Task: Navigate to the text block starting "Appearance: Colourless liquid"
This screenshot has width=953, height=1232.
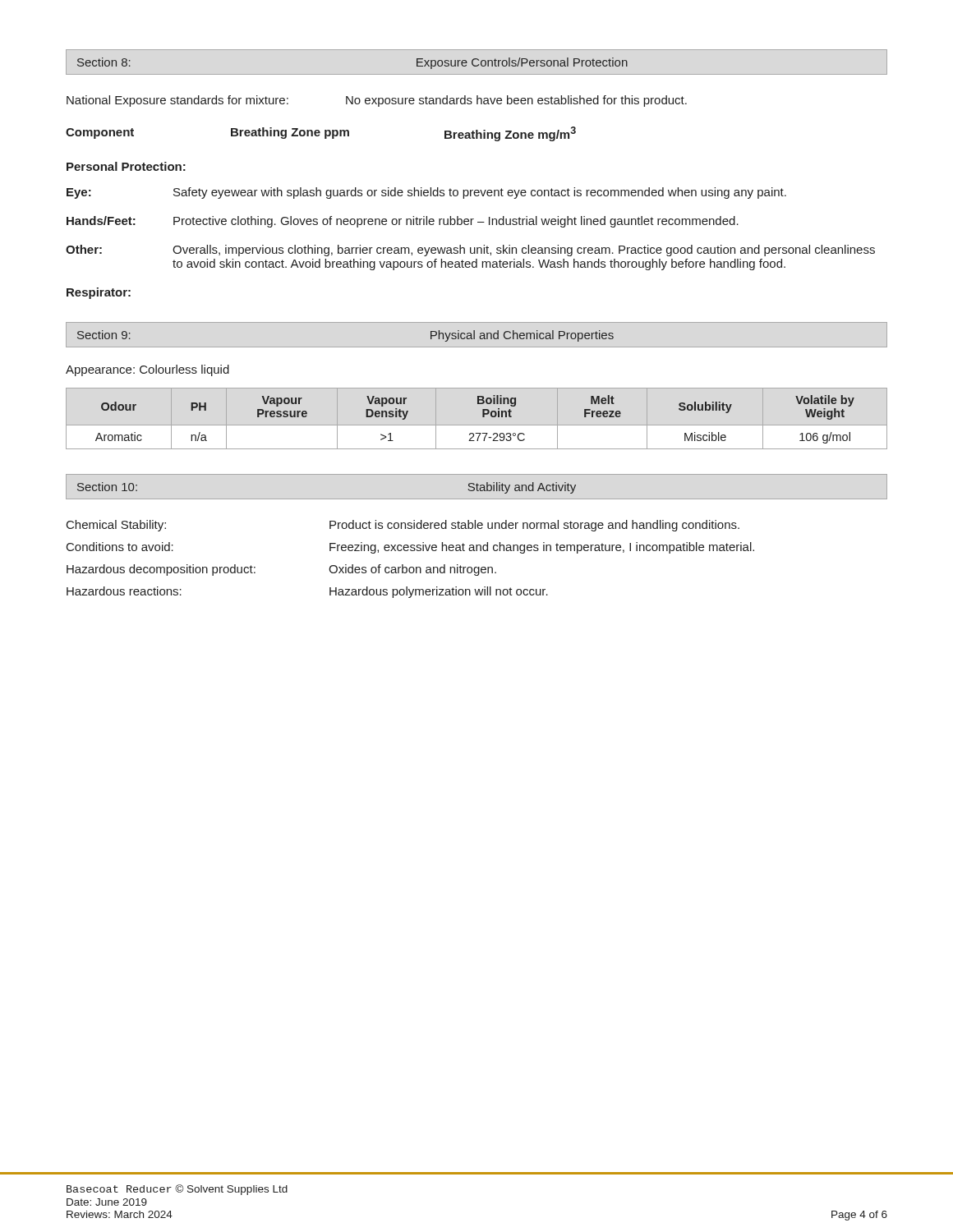Action: coord(148,369)
